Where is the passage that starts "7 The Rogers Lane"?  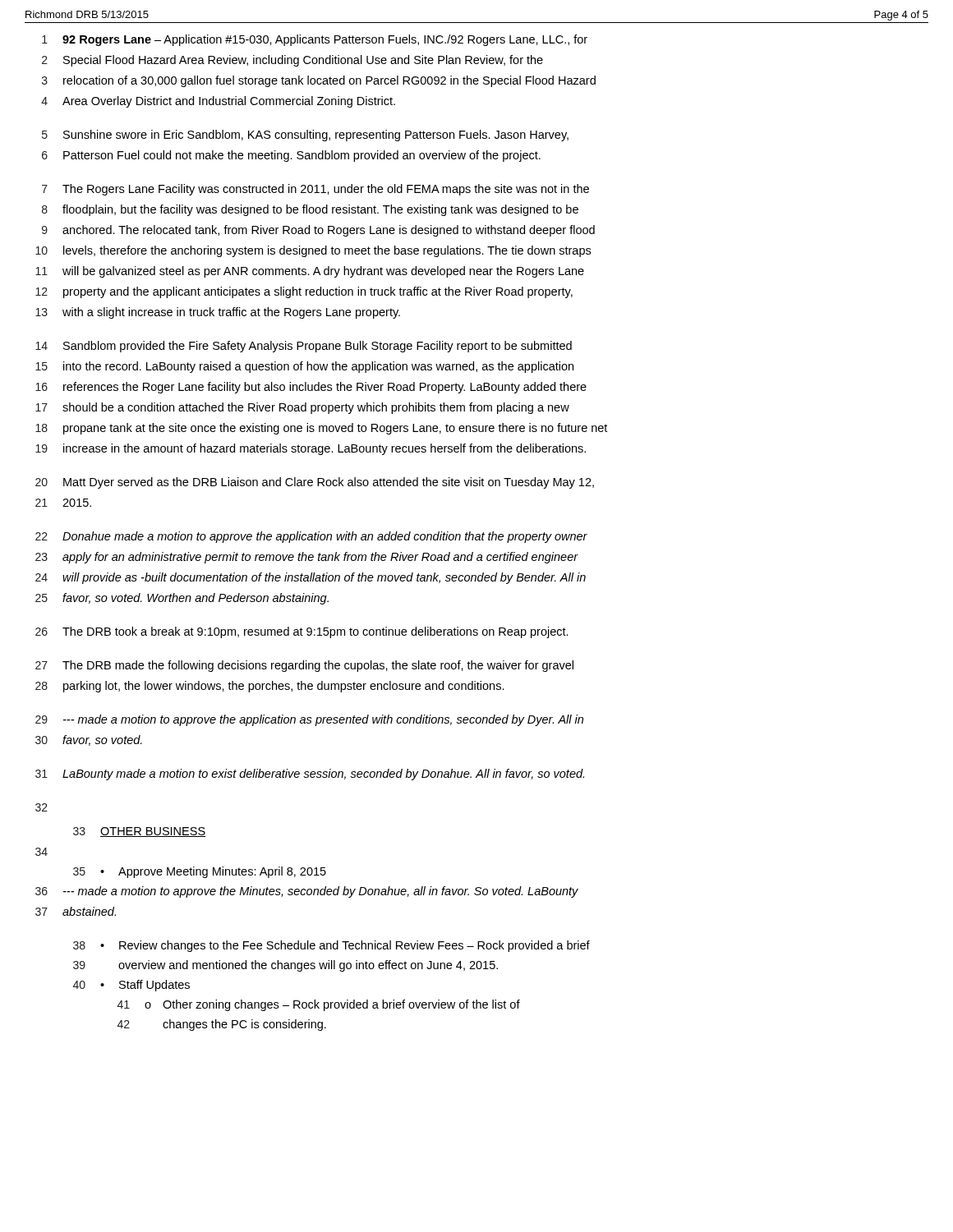click(x=476, y=251)
